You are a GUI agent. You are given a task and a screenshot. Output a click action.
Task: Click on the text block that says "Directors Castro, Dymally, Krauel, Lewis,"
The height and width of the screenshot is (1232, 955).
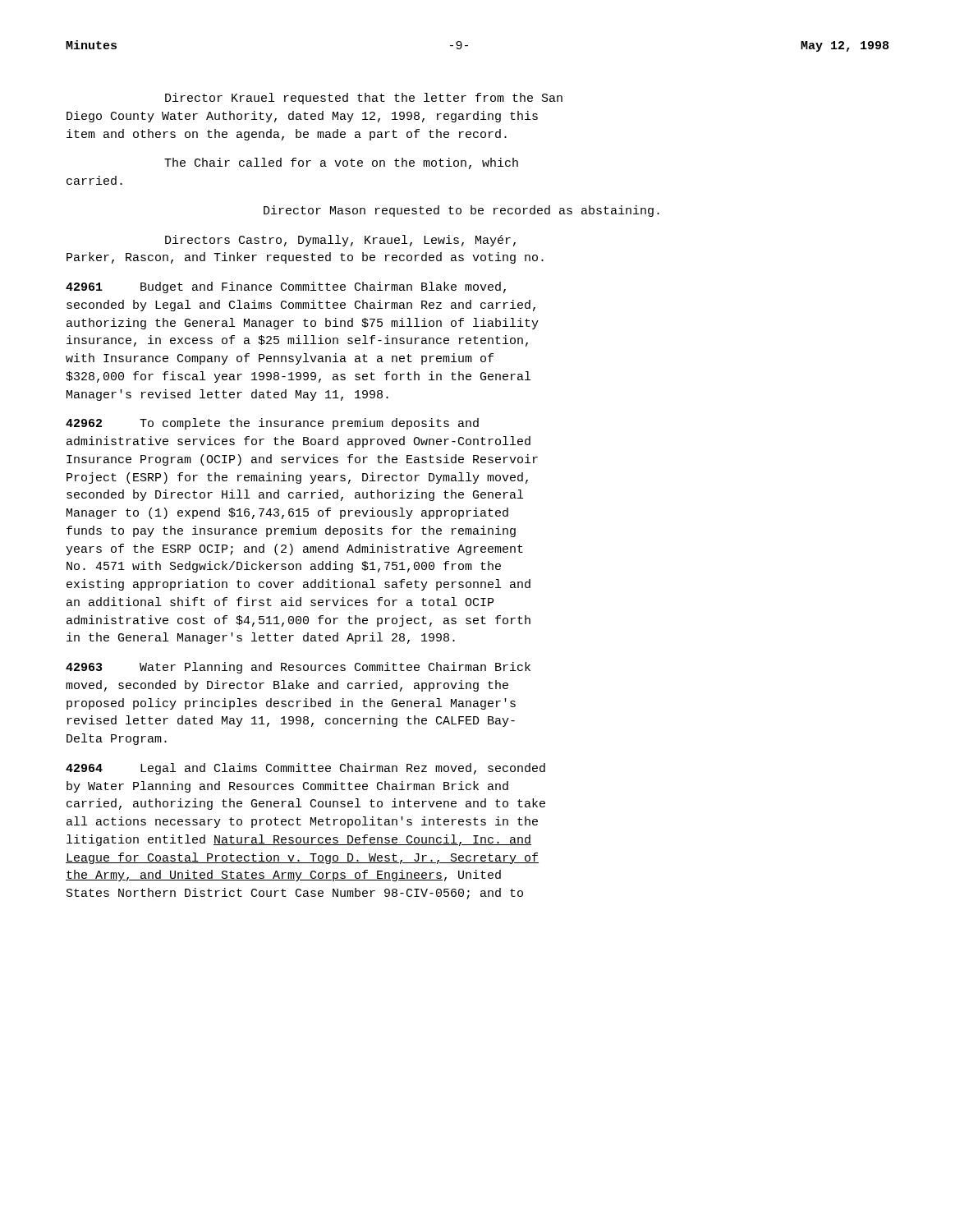pos(306,250)
